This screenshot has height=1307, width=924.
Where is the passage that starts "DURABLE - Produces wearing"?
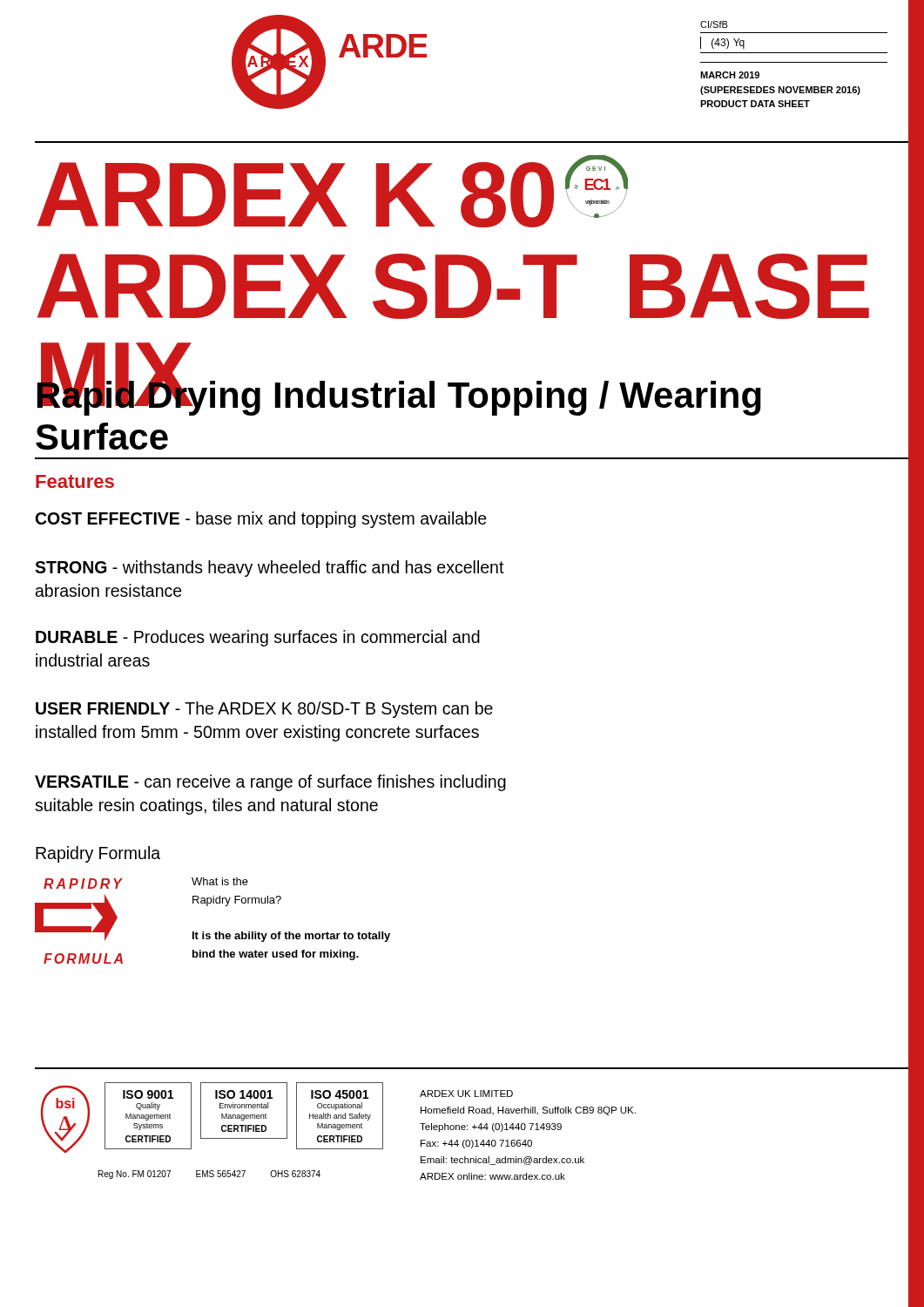(x=462, y=649)
